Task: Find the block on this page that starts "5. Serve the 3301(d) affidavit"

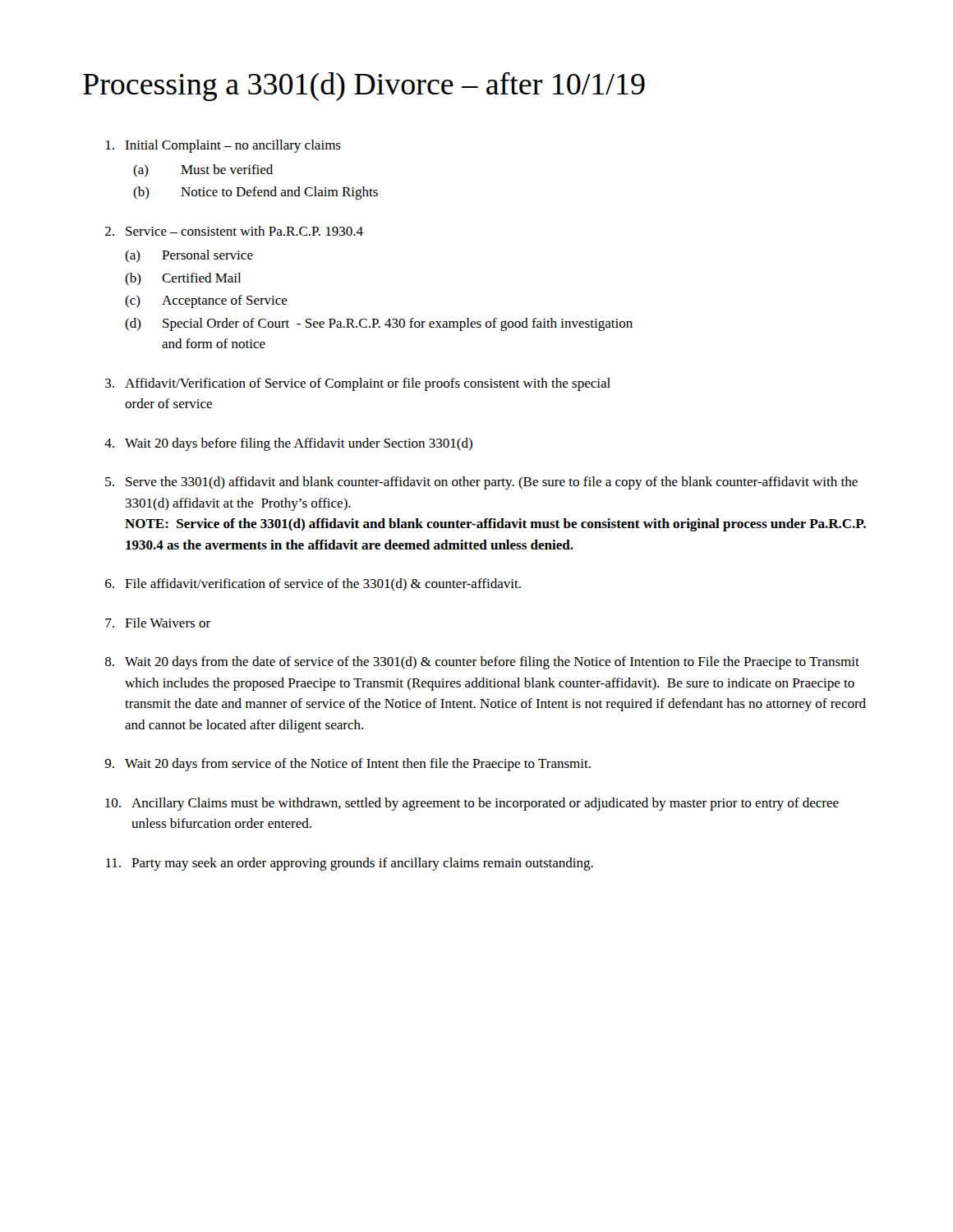Action: pyautogui.click(x=476, y=513)
